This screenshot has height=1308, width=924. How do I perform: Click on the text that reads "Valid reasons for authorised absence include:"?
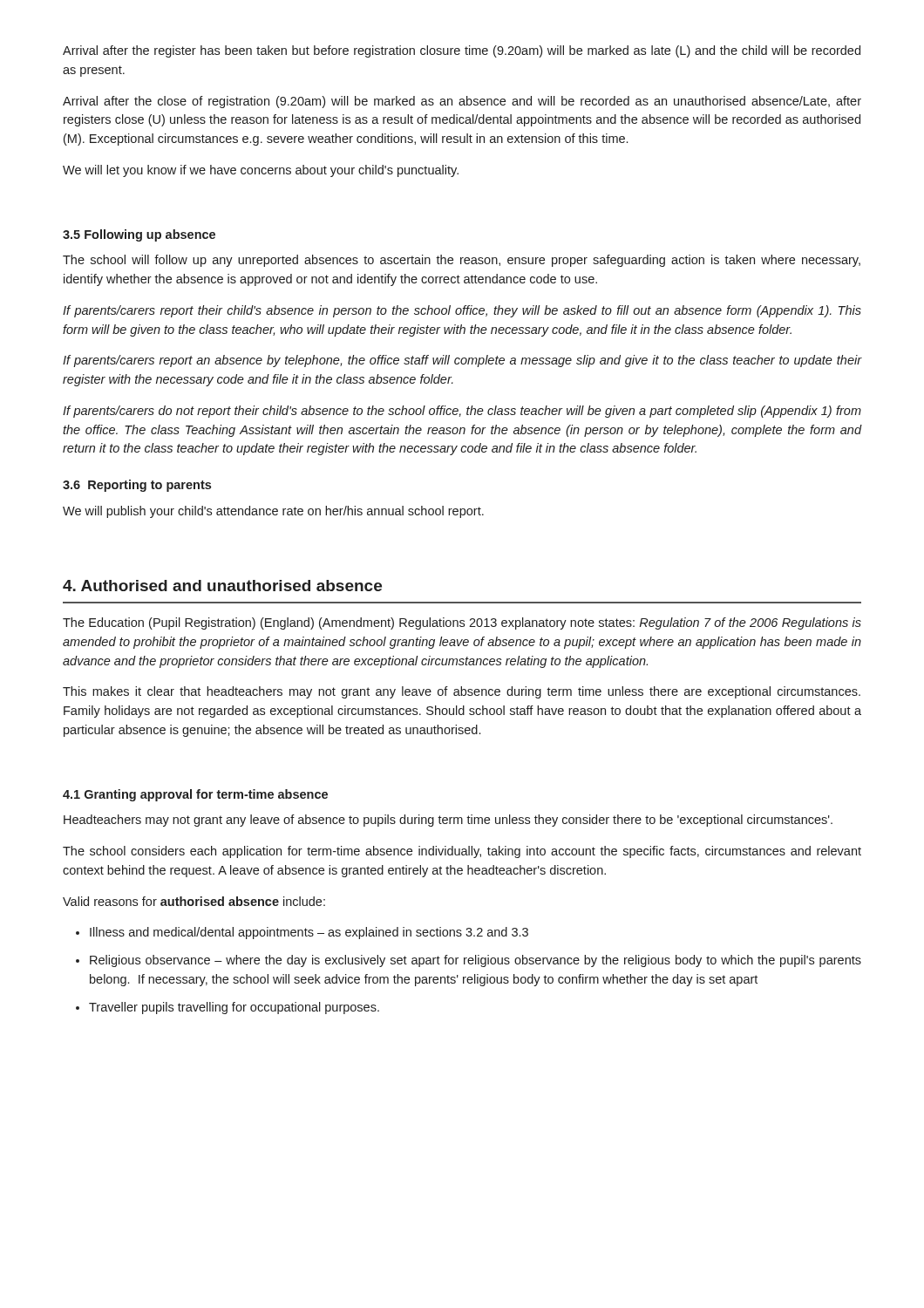tap(194, 901)
